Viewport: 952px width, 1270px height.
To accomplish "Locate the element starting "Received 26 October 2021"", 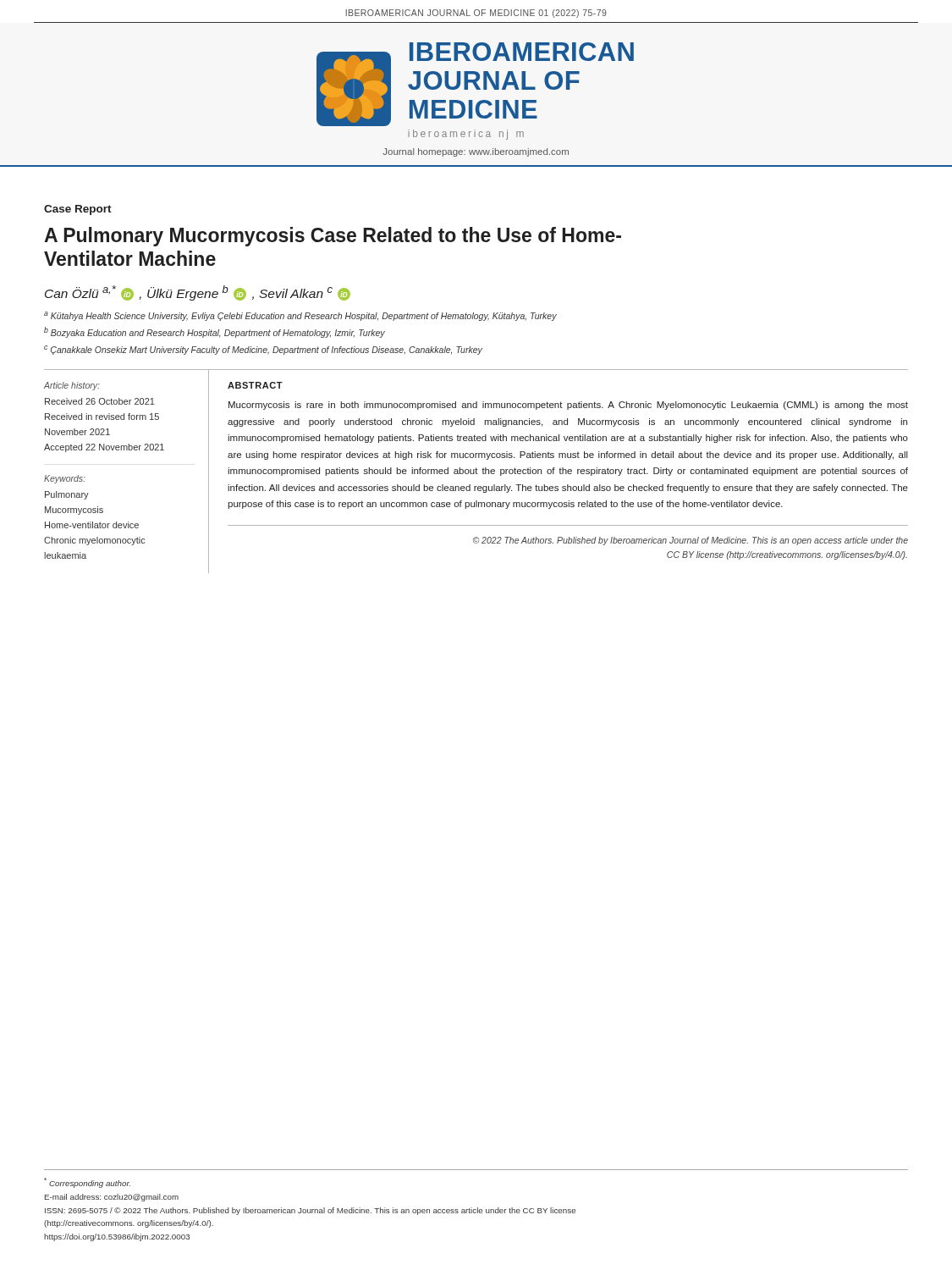I will click(104, 424).
